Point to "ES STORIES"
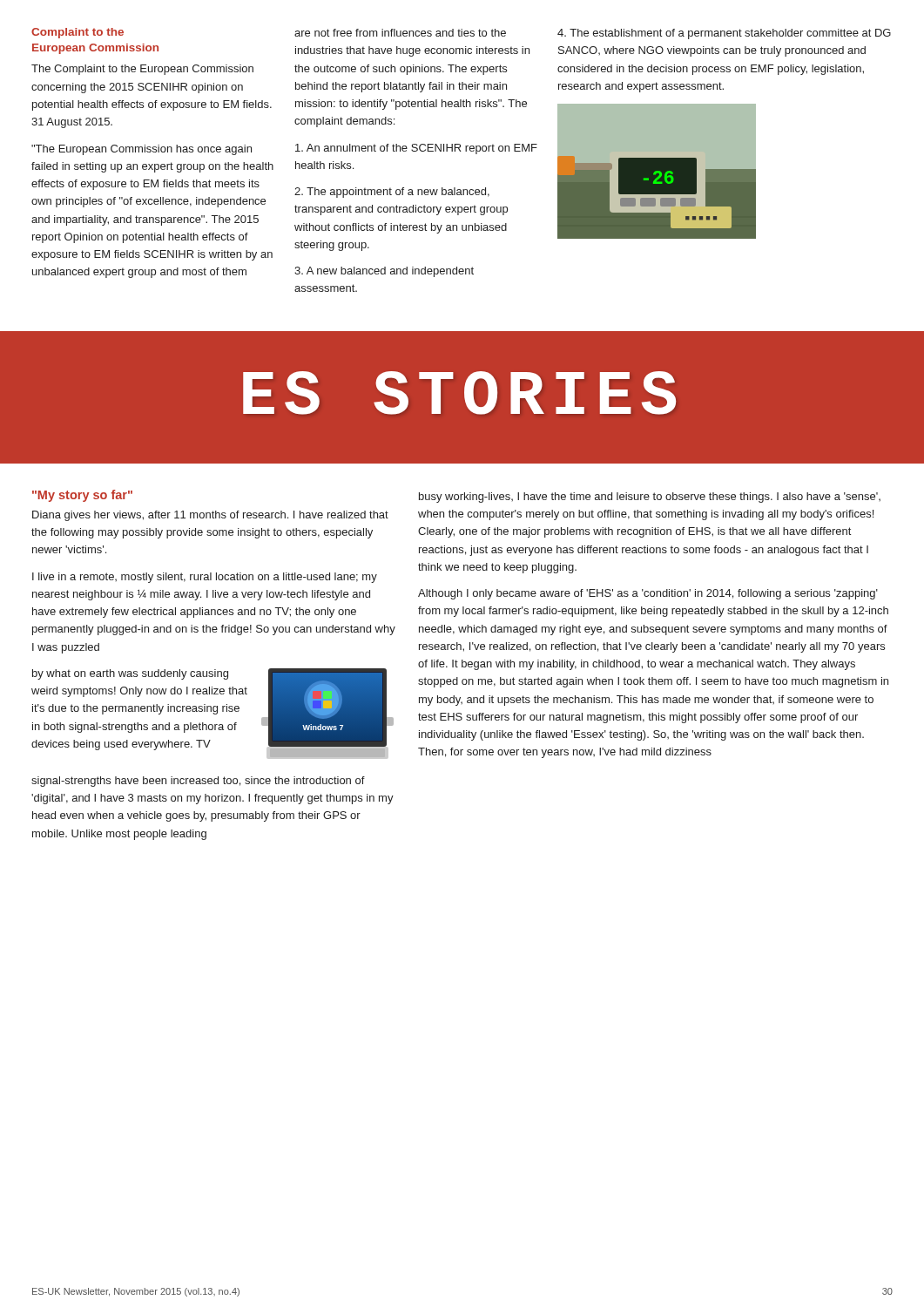 pyautogui.click(x=462, y=397)
